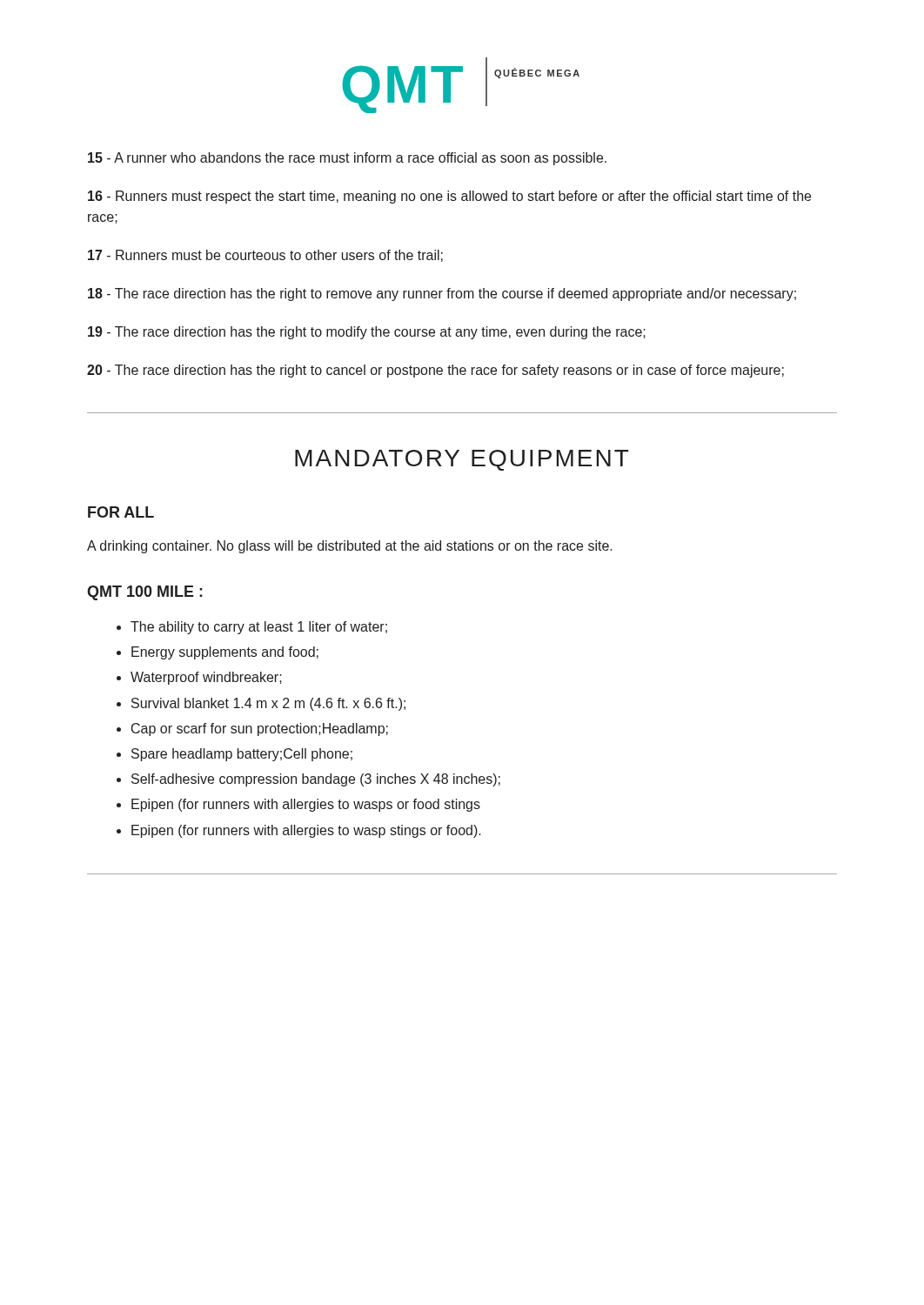Click the passage that begins "A drinking container. No glass will be"
Image resolution: width=924 pixels, height=1305 pixels.
350,546
